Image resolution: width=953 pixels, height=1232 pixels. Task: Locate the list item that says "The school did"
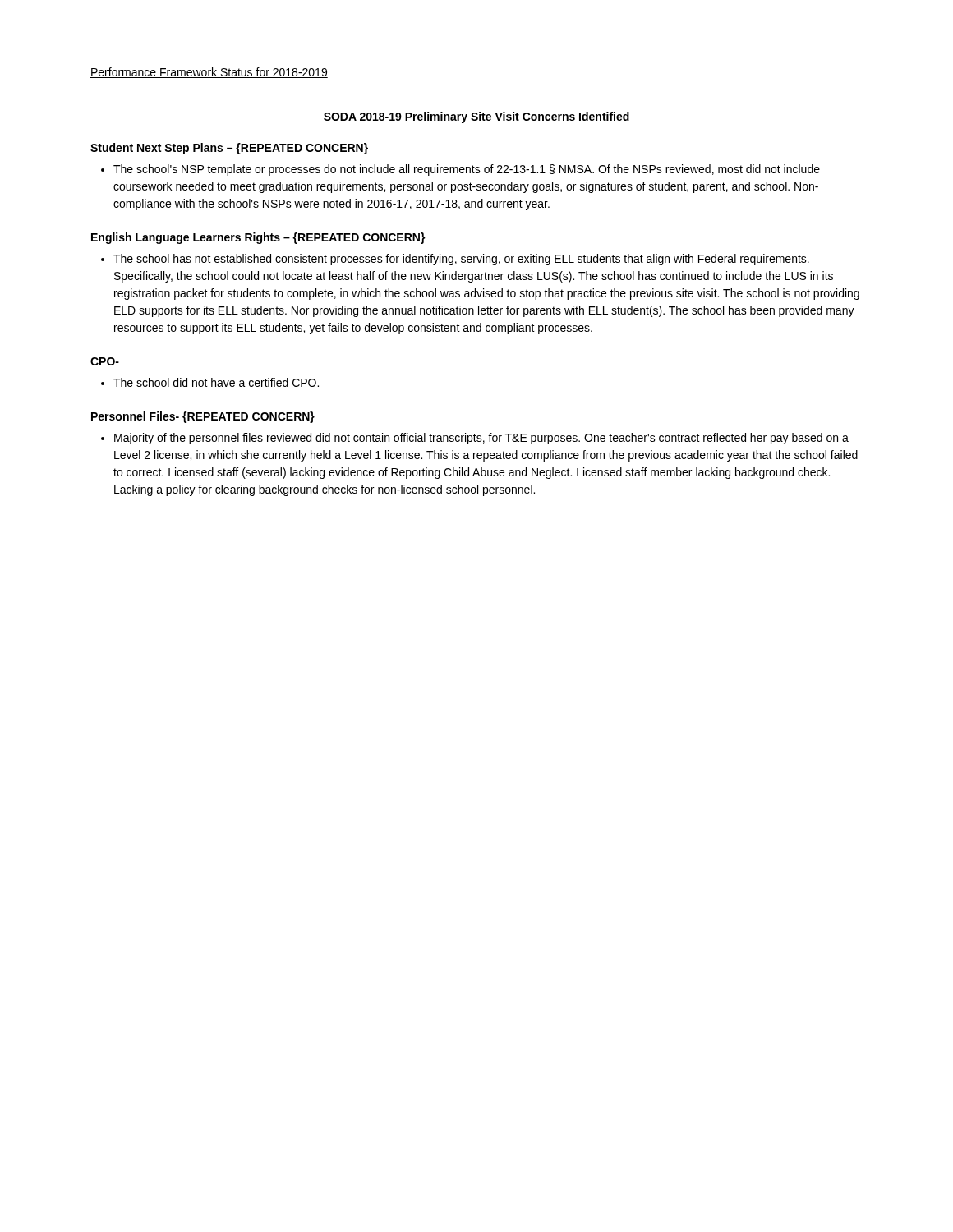pos(210,382)
